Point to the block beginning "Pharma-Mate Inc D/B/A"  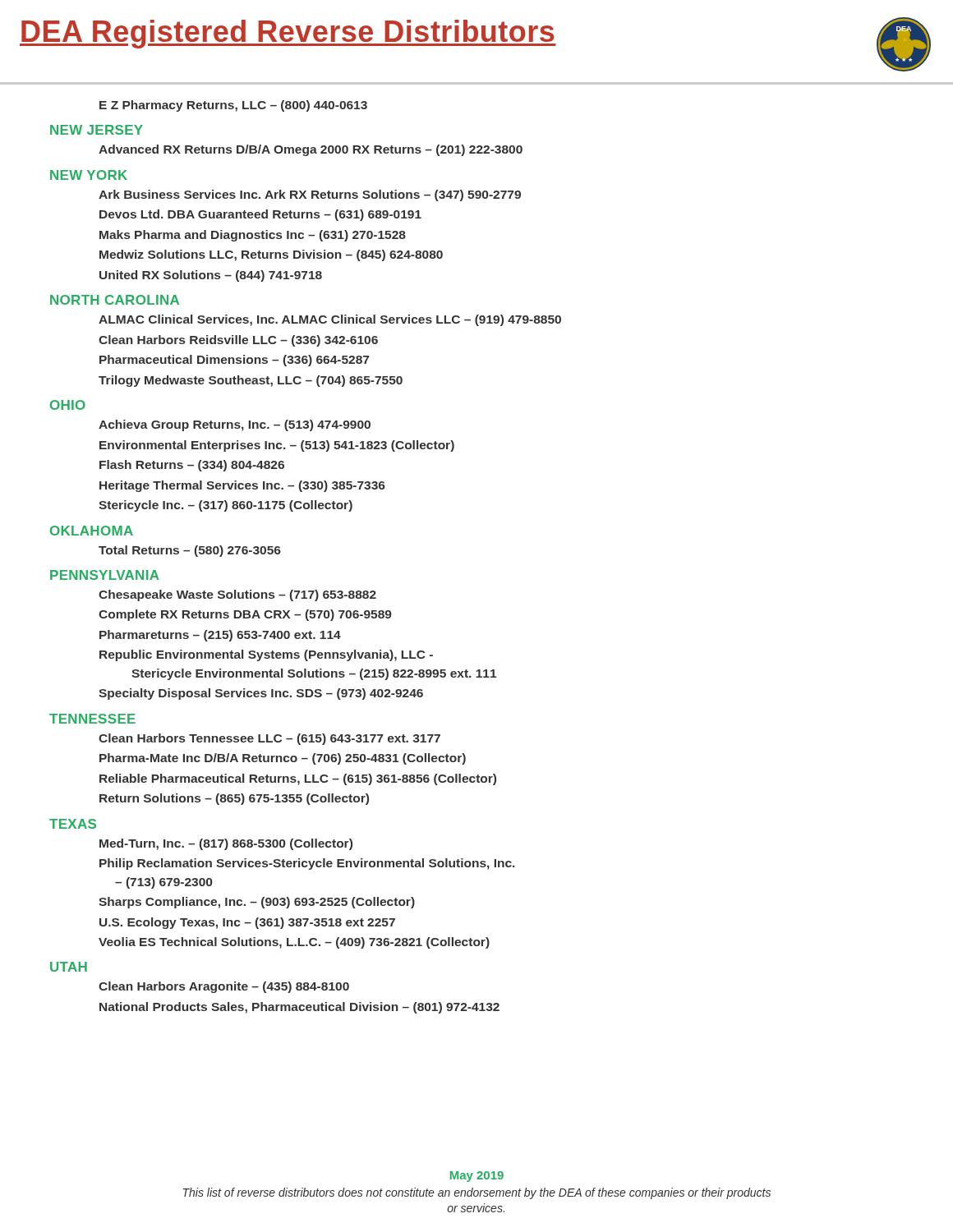click(x=282, y=758)
